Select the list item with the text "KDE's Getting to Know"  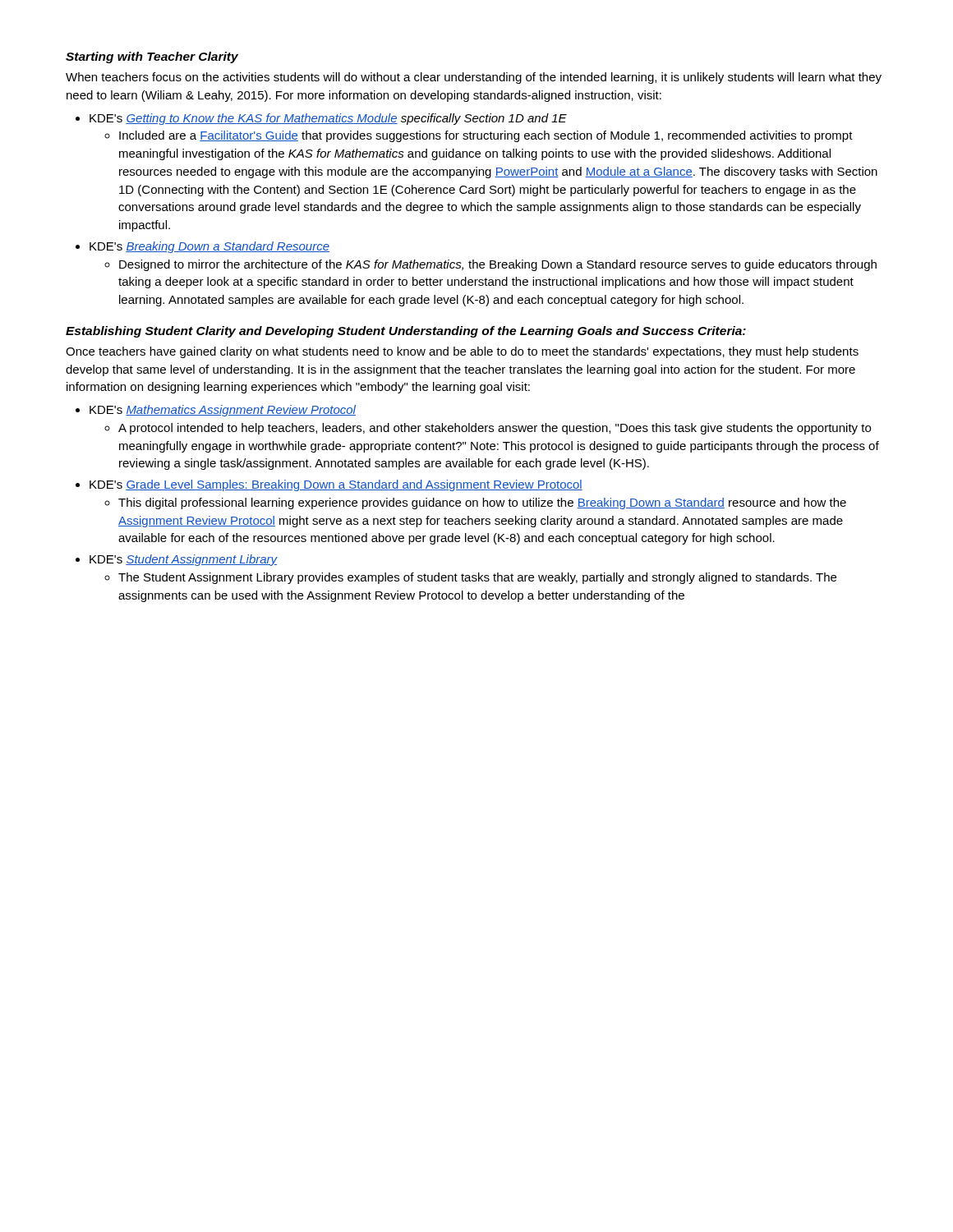pos(488,172)
